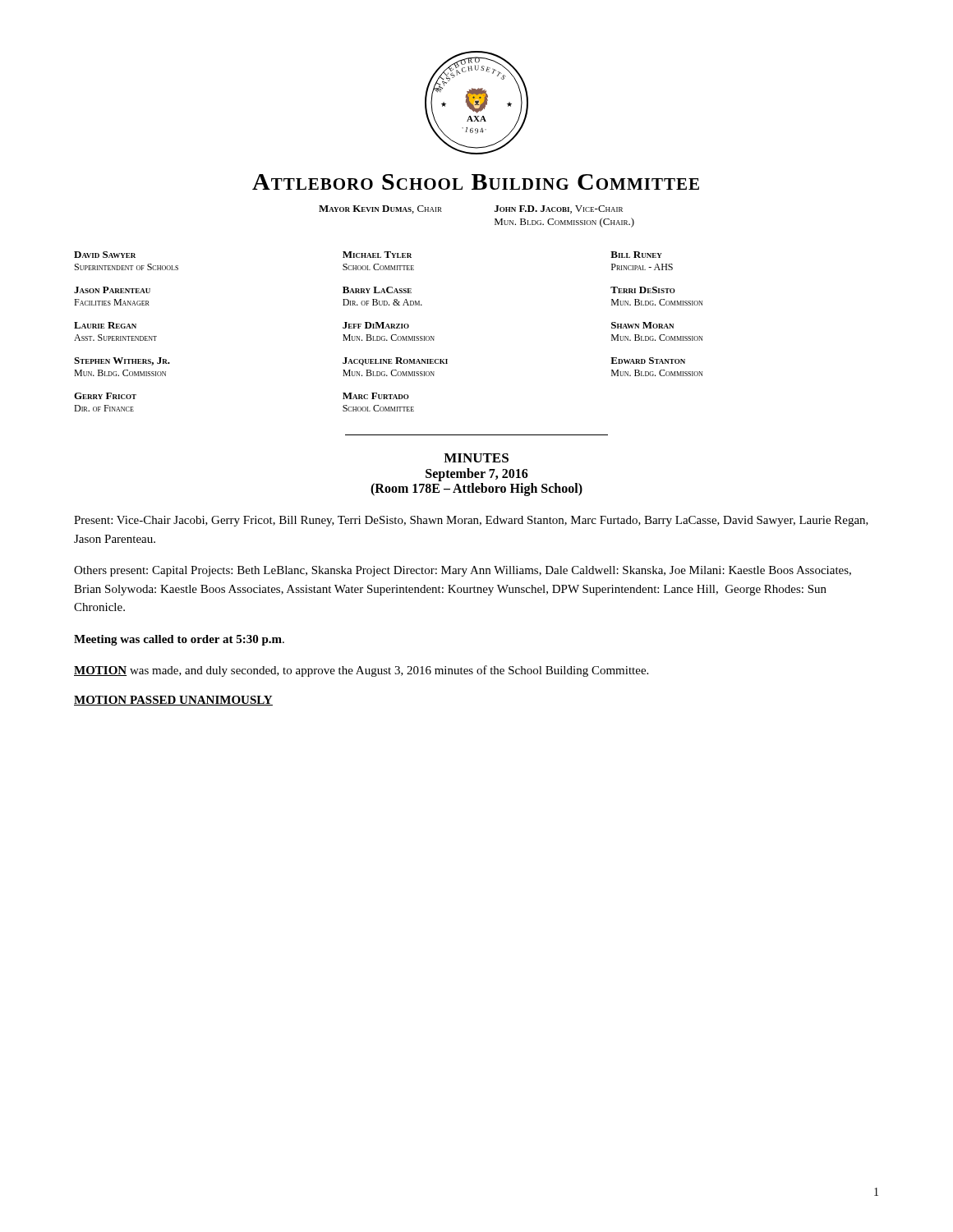Click the passage that begins "Present: Vice-Chair Jacobi, Gerry Fricot, Bill Runey,"
The height and width of the screenshot is (1232, 953).
[x=471, y=529]
